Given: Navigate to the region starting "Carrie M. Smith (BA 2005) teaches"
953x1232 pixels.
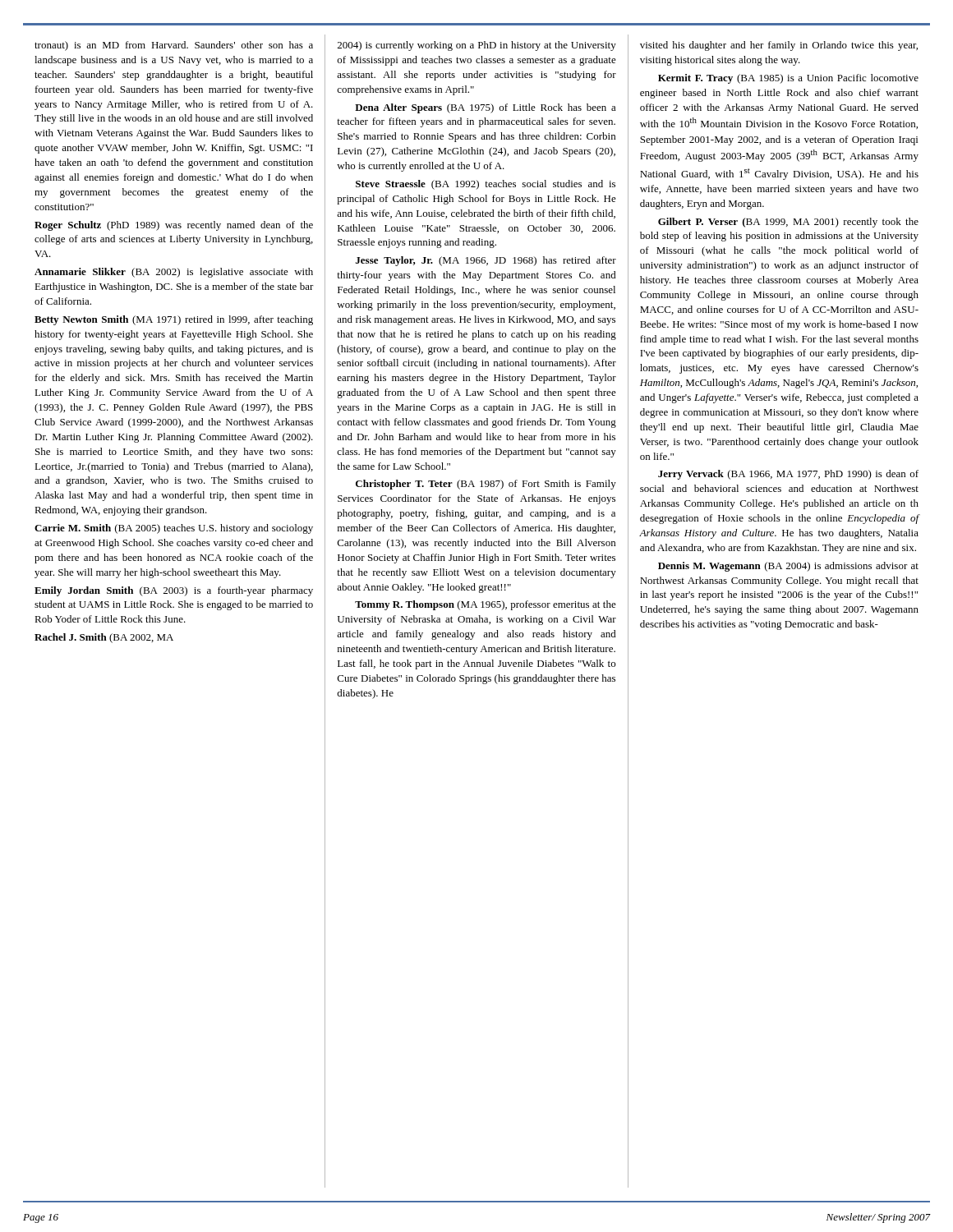Looking at the screenshot, I should coord(174,550).
